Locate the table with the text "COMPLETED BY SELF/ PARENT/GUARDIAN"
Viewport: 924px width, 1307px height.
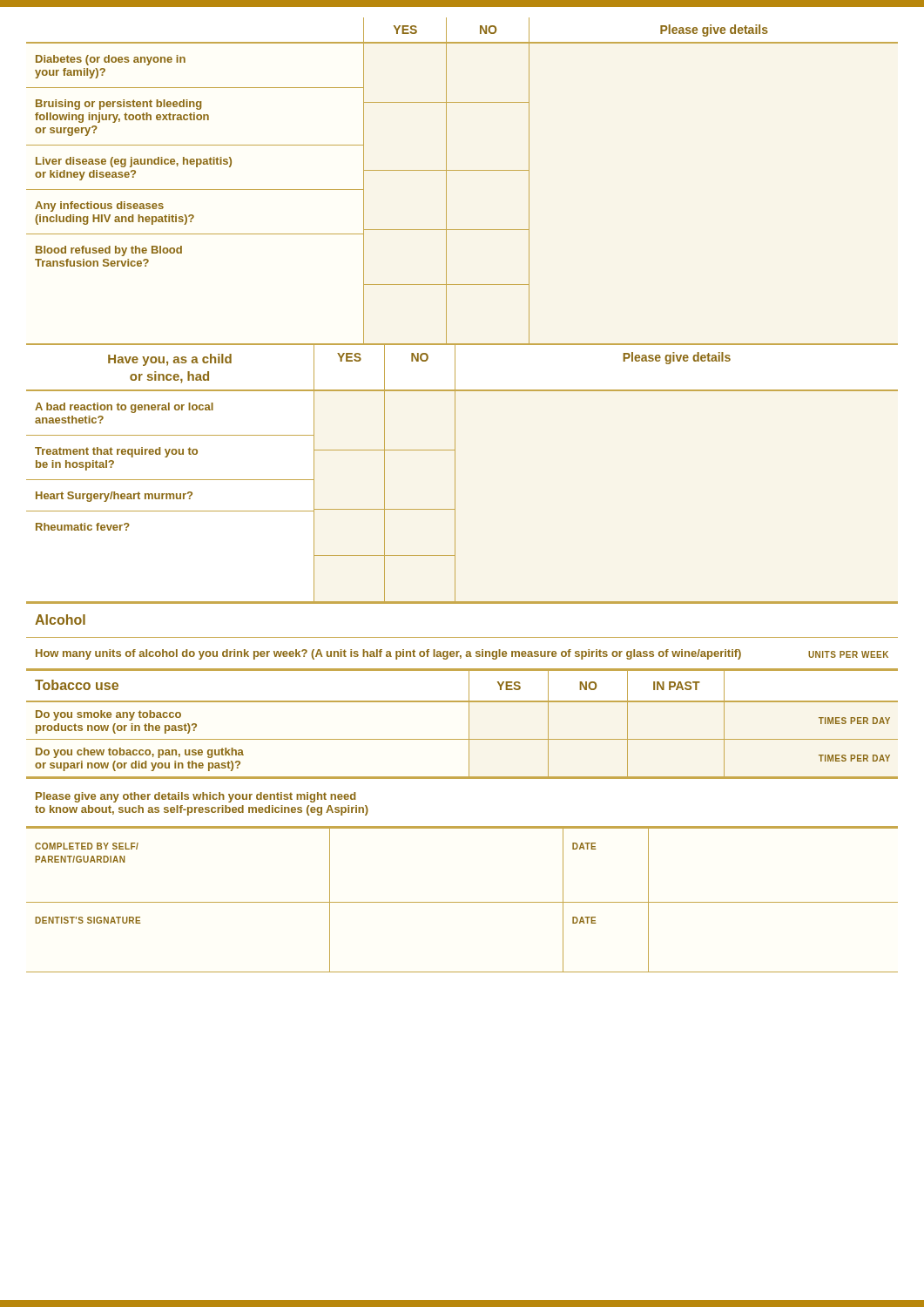click(462, 900)
